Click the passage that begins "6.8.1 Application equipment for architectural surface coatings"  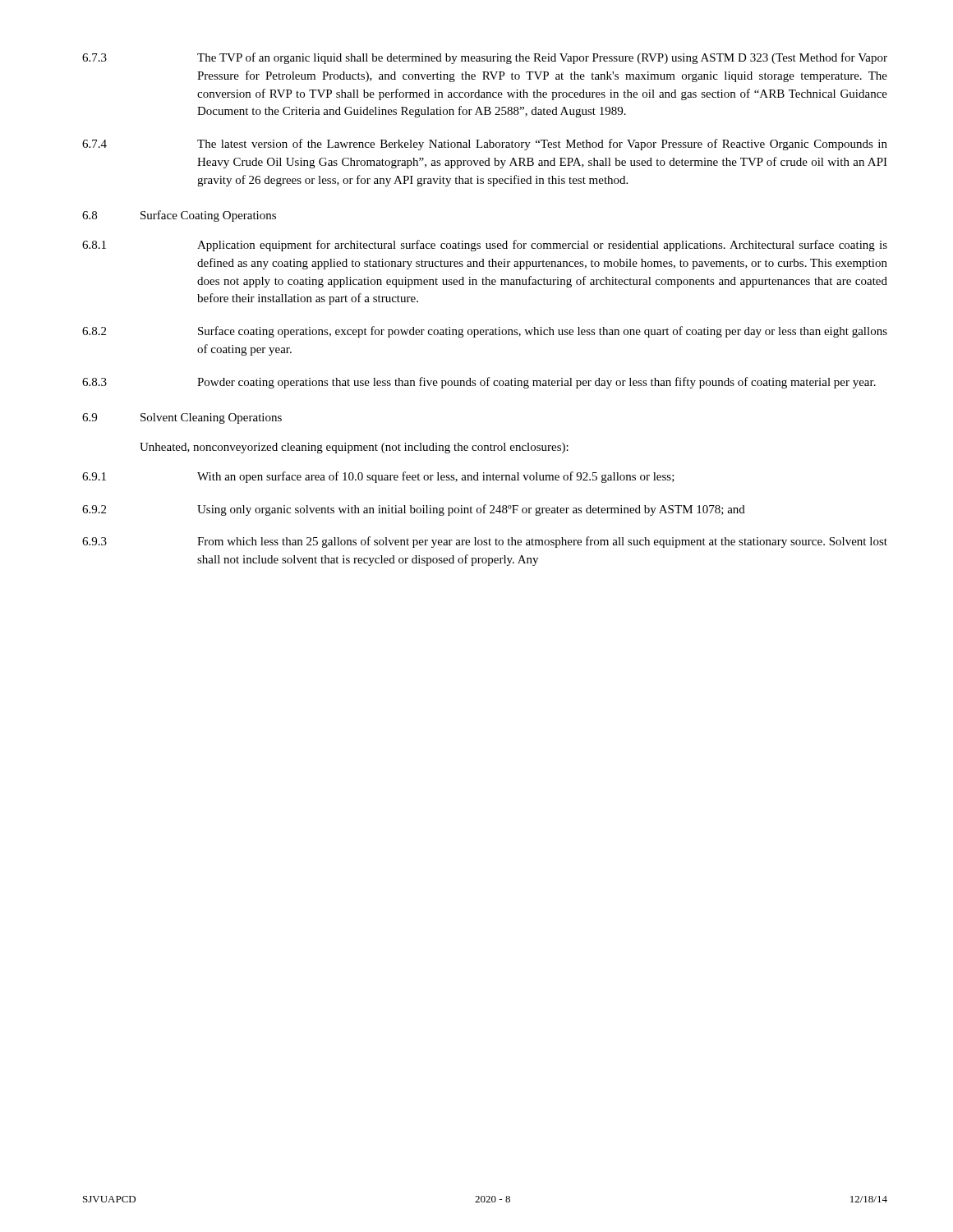coord(485,272)
